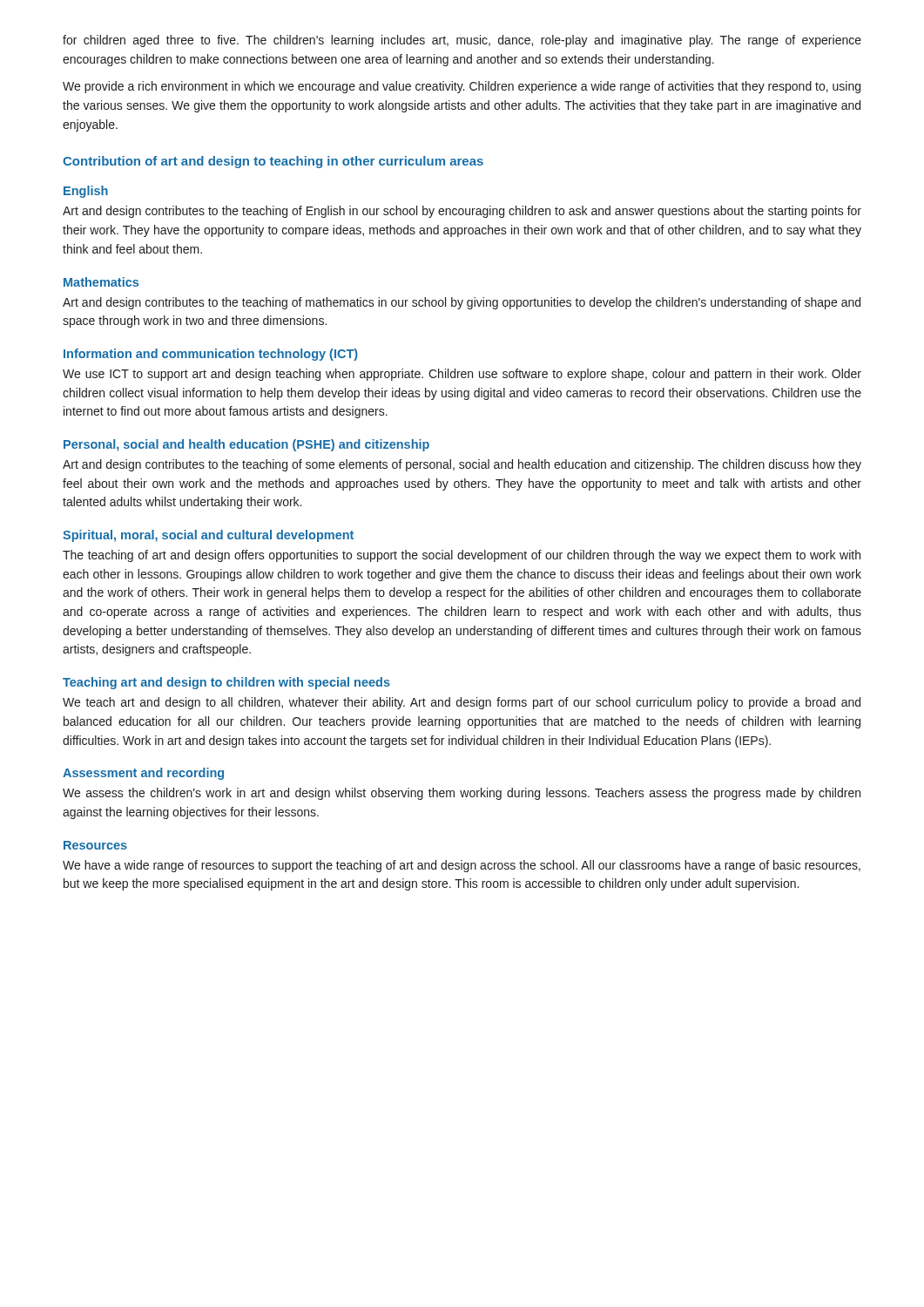Click the section header that begins "Personal, social and health"
The image size is (924, 1307).
coord(246,445)
